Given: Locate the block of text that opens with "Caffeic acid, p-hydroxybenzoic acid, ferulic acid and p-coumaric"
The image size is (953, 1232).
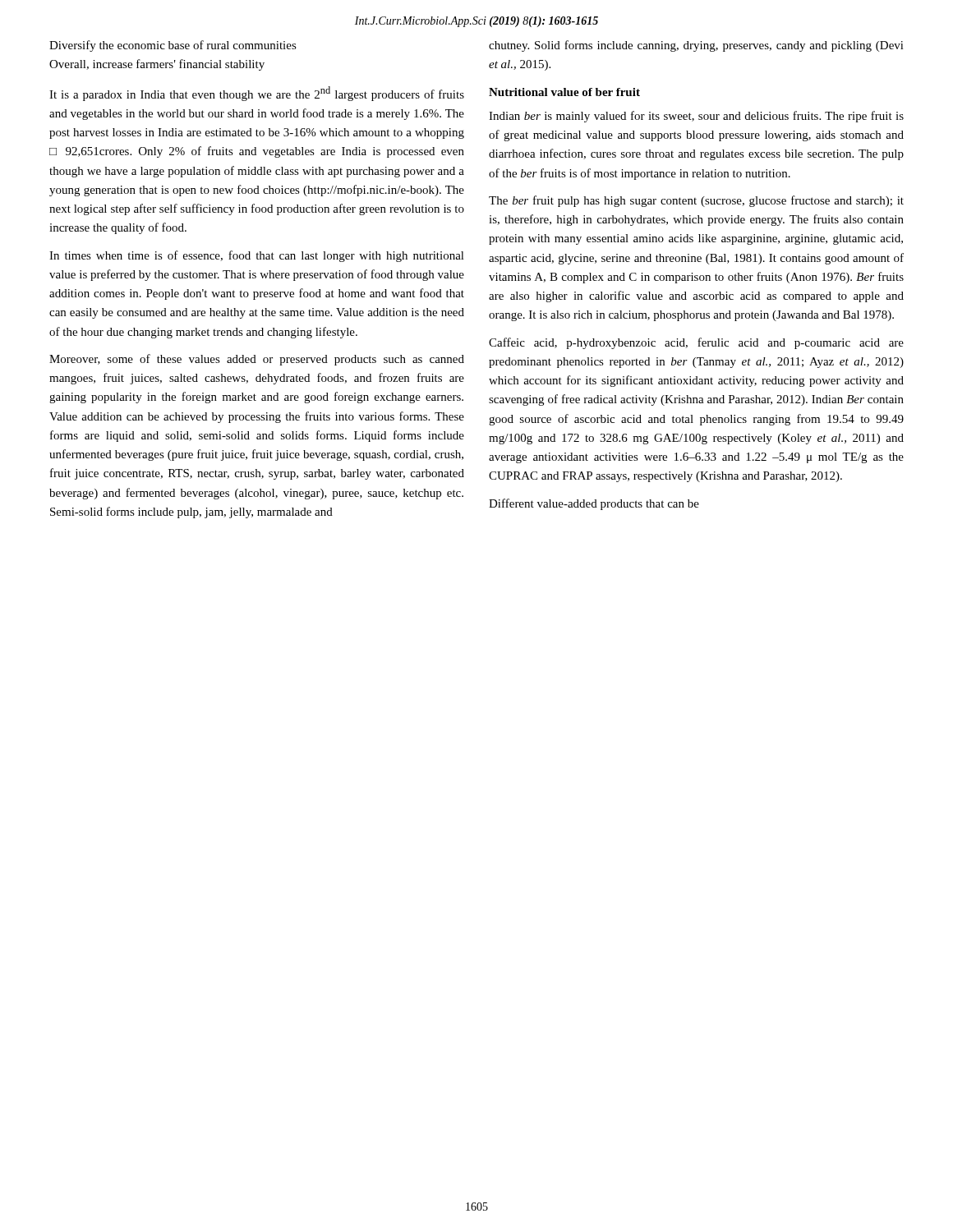Looking at the screenshot, I should point(696,409).
